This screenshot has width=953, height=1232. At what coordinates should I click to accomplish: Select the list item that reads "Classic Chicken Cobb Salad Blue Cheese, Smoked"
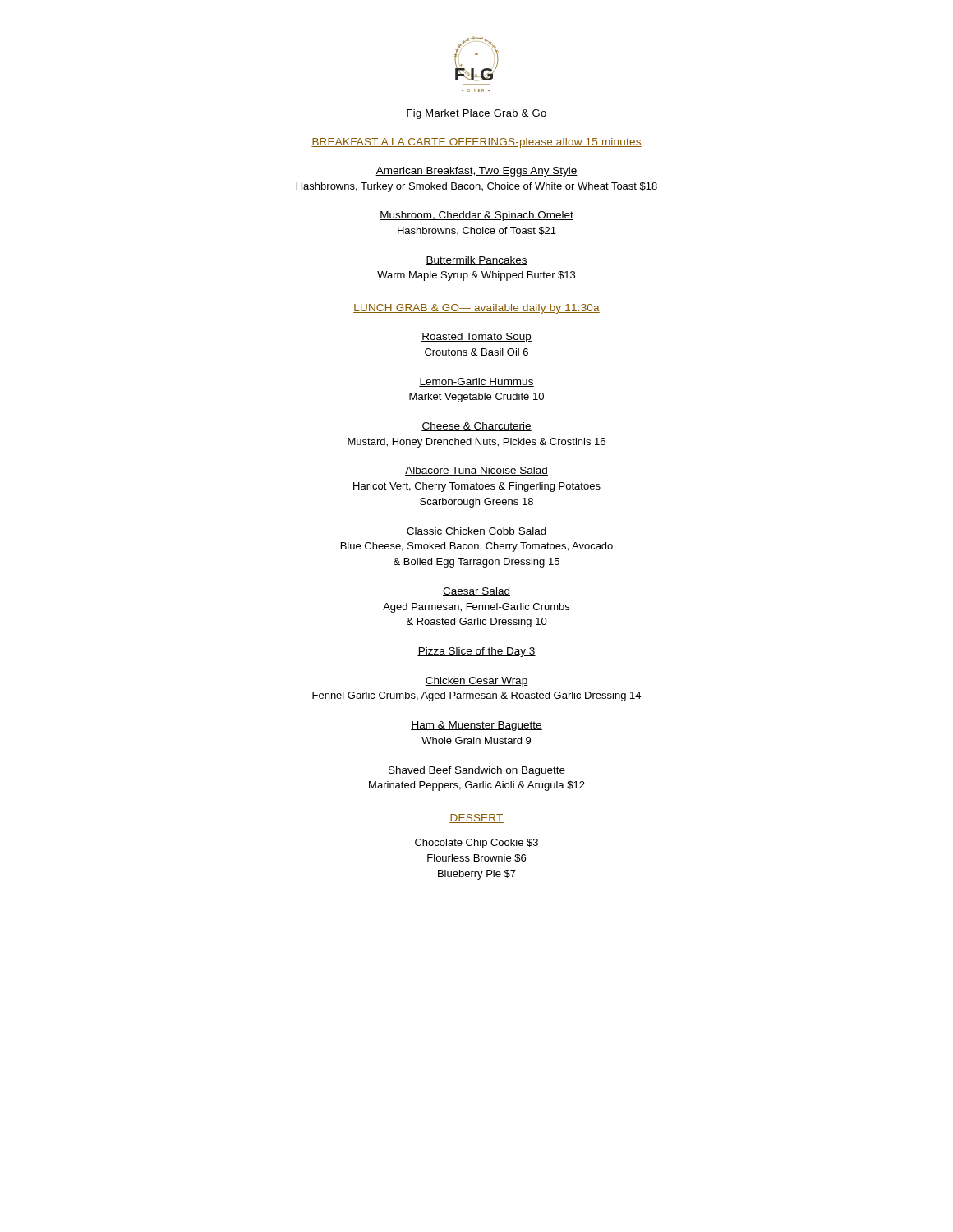click(476, 546)
